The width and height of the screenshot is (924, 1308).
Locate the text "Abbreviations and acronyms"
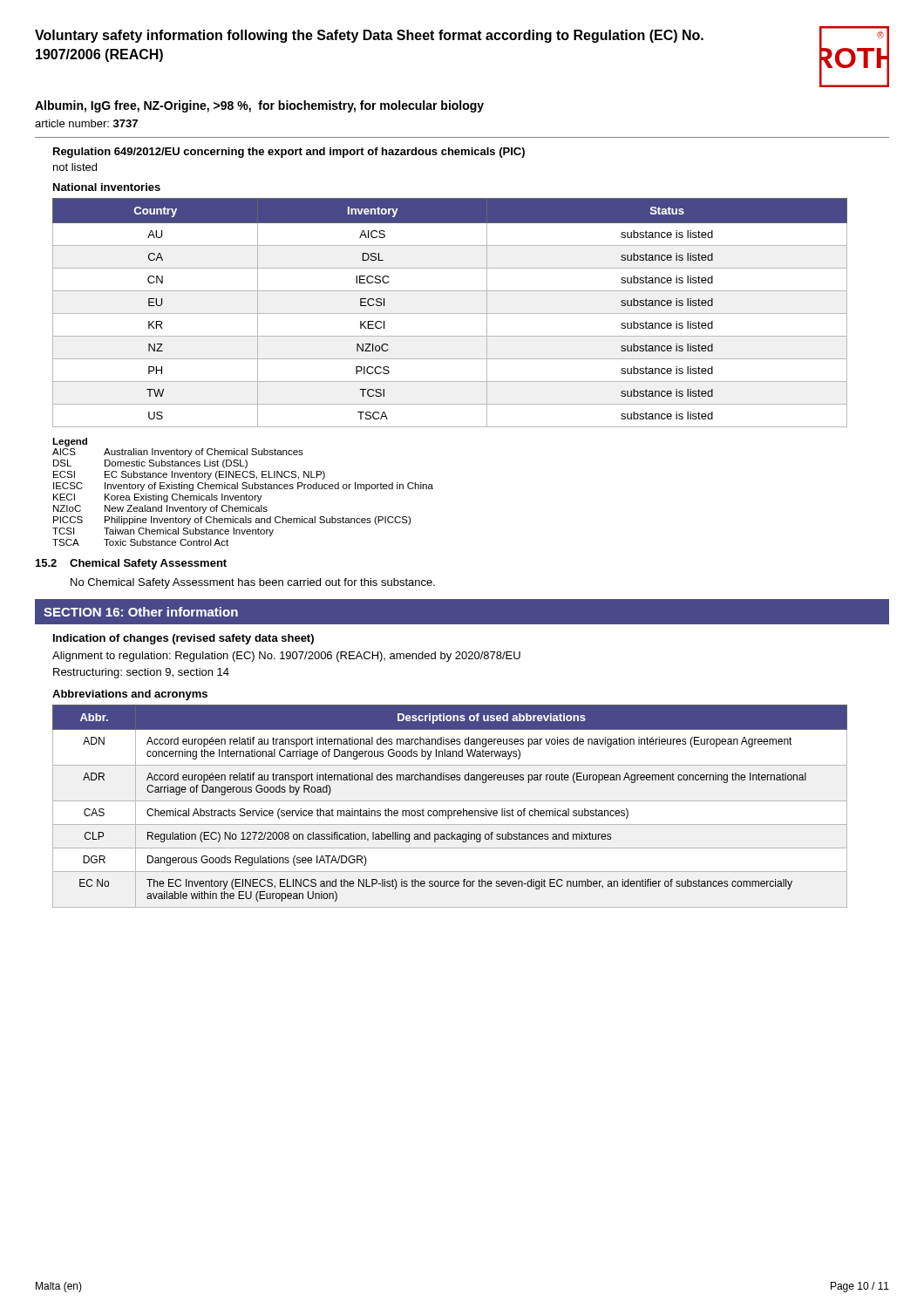130,694
